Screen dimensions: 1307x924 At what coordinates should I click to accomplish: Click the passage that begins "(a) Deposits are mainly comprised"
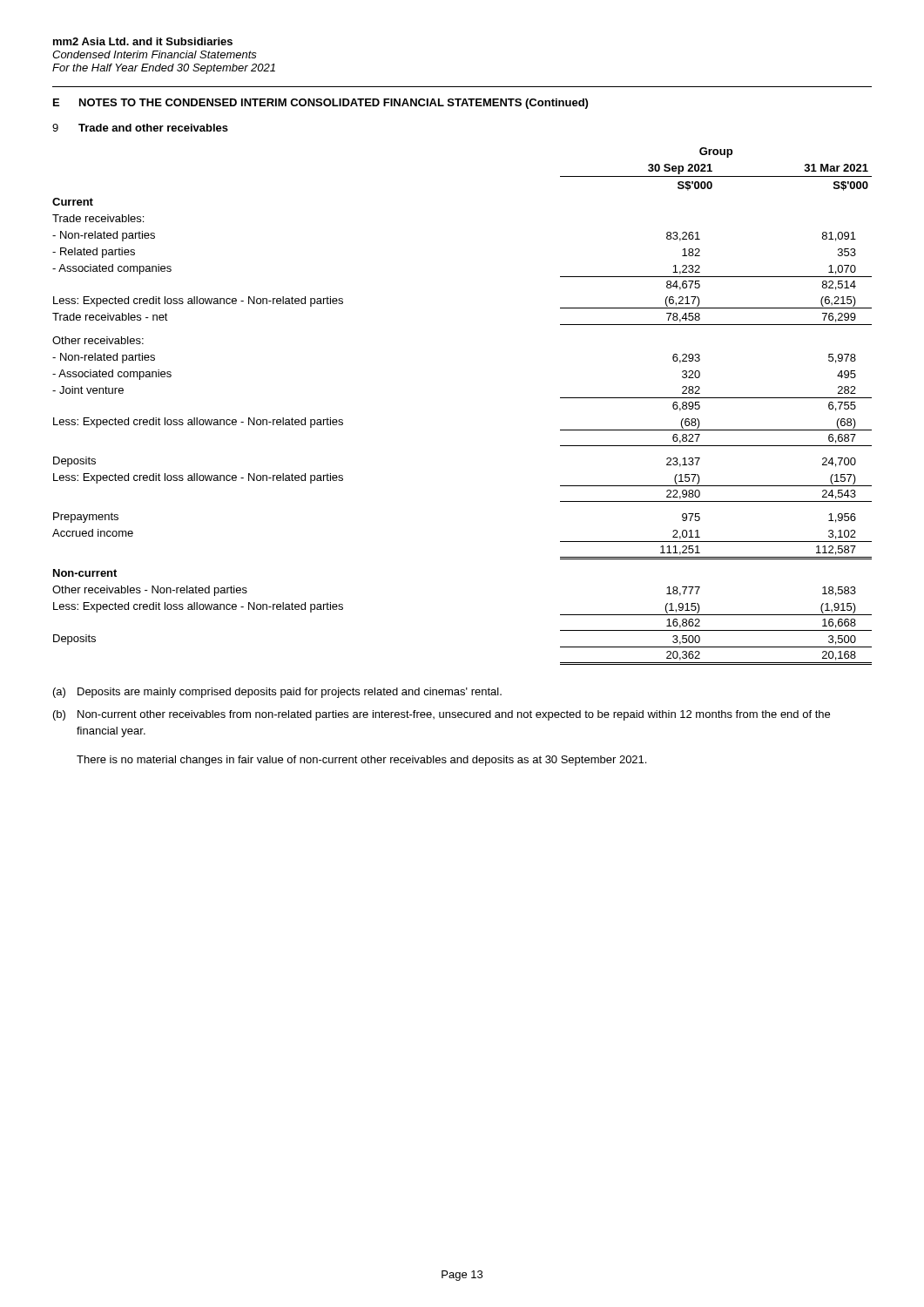277,692
